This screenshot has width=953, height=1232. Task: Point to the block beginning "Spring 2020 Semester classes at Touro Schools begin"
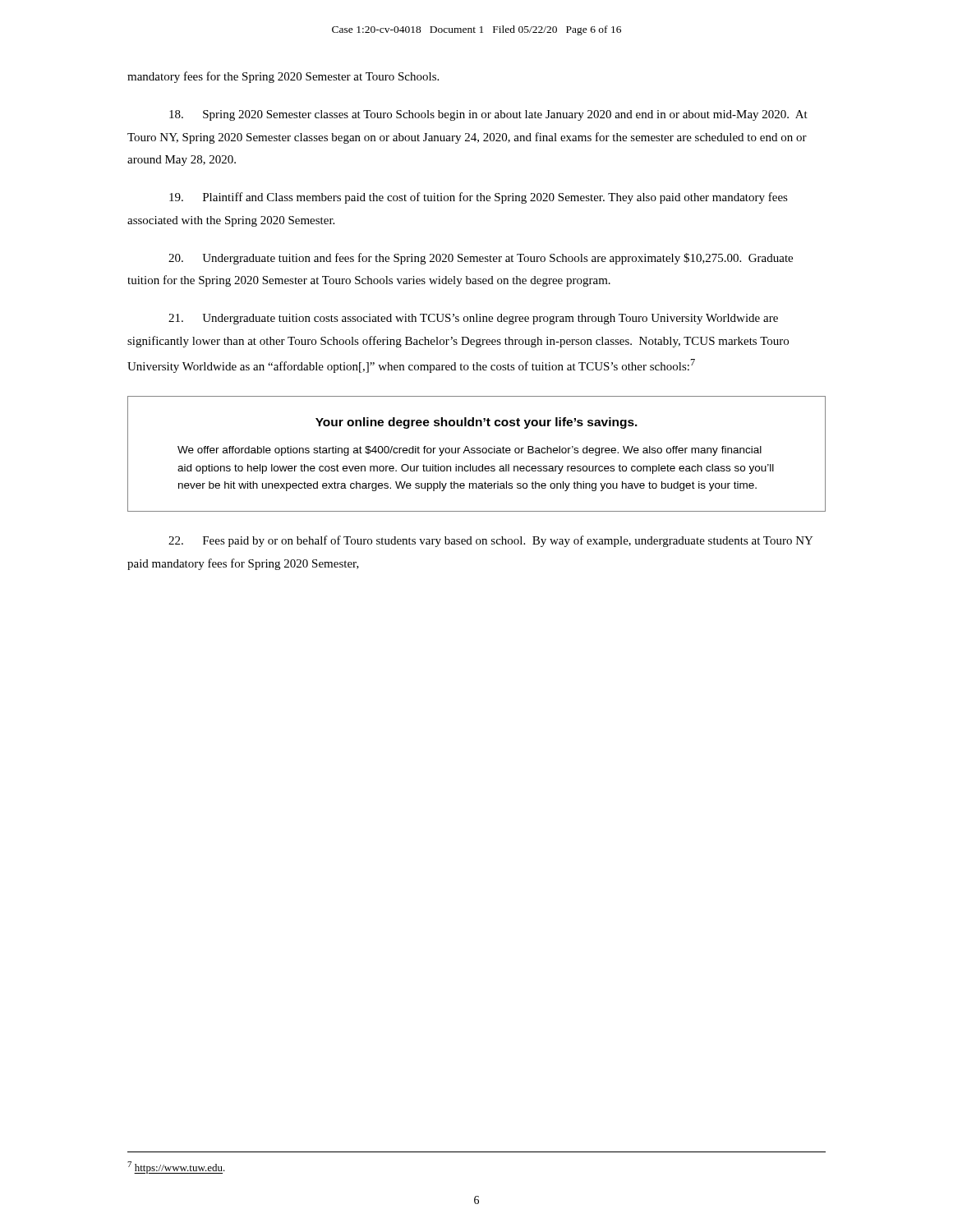tap(467, 137)
